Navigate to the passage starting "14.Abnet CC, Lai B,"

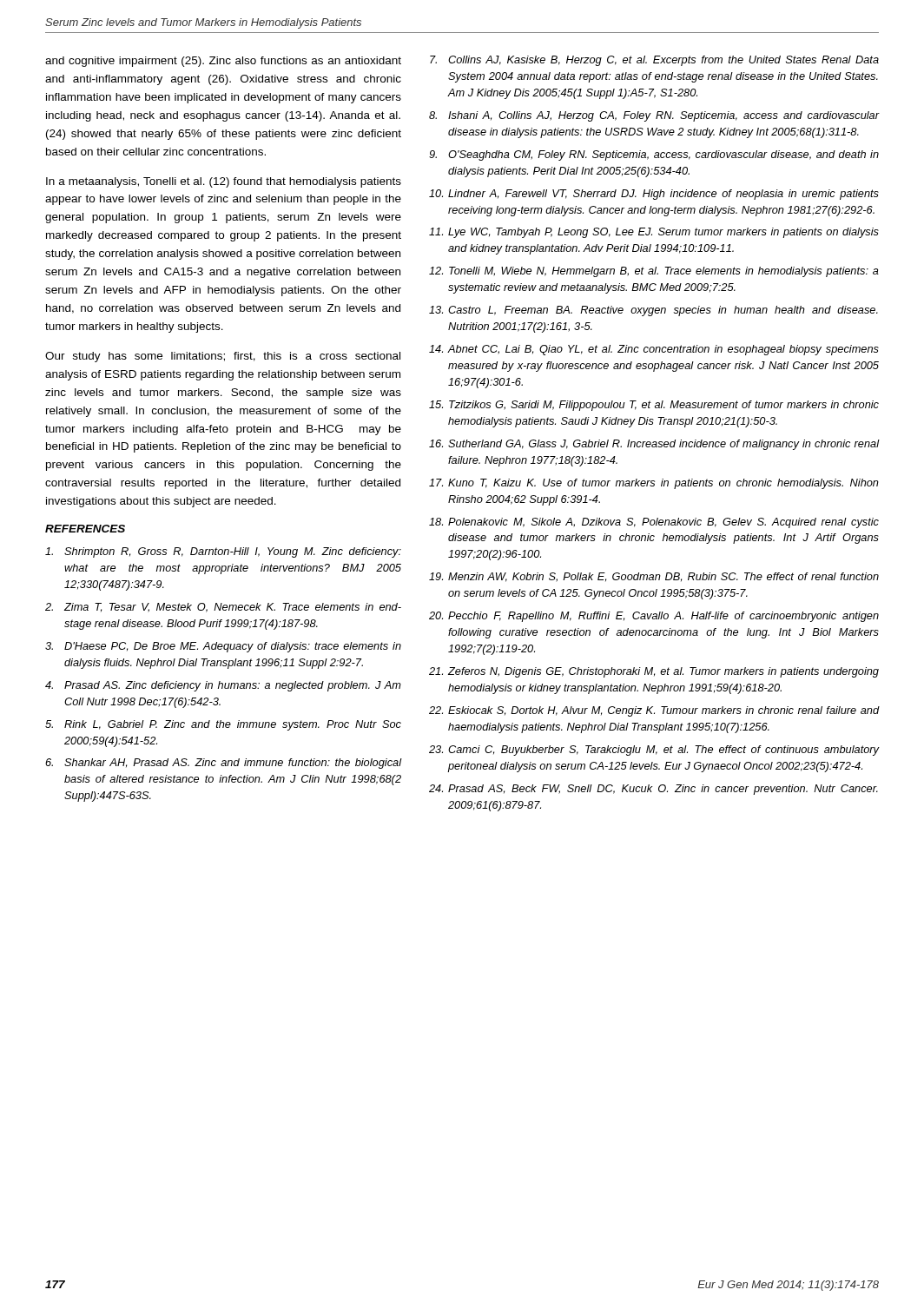[654, 366]
